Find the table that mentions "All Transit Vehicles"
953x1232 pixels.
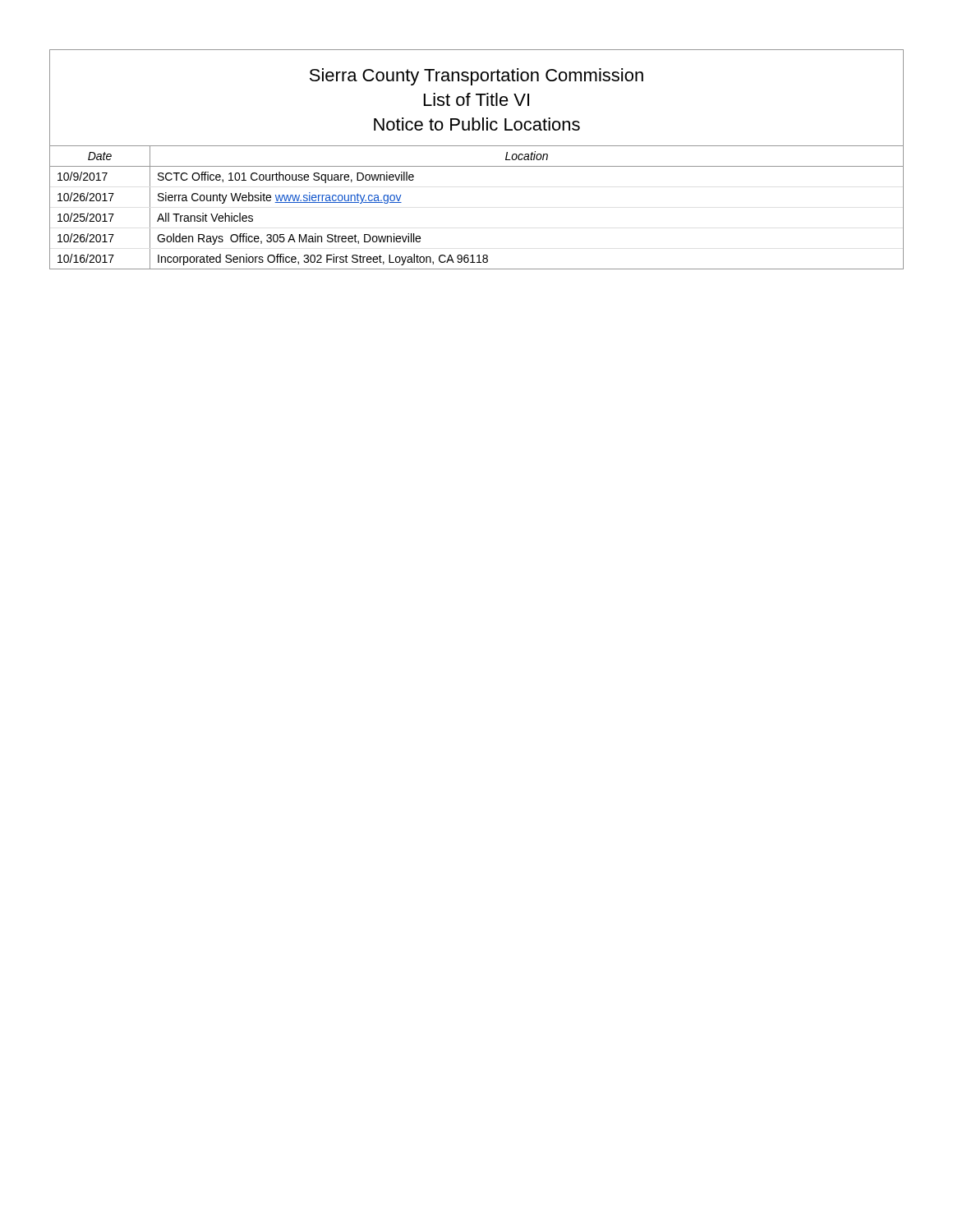[476, 207]
